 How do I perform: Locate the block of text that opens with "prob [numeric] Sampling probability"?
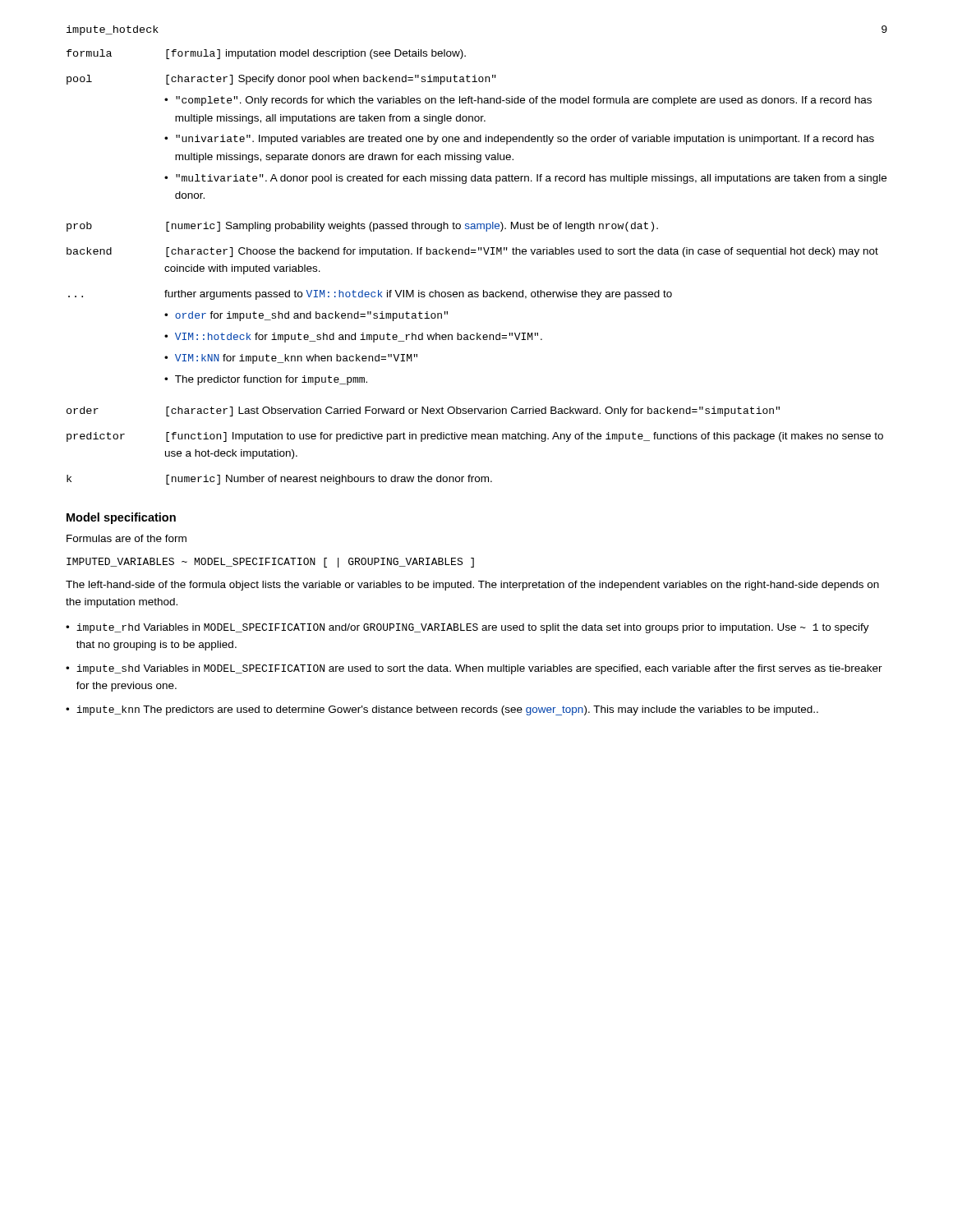tap(476, 226)
